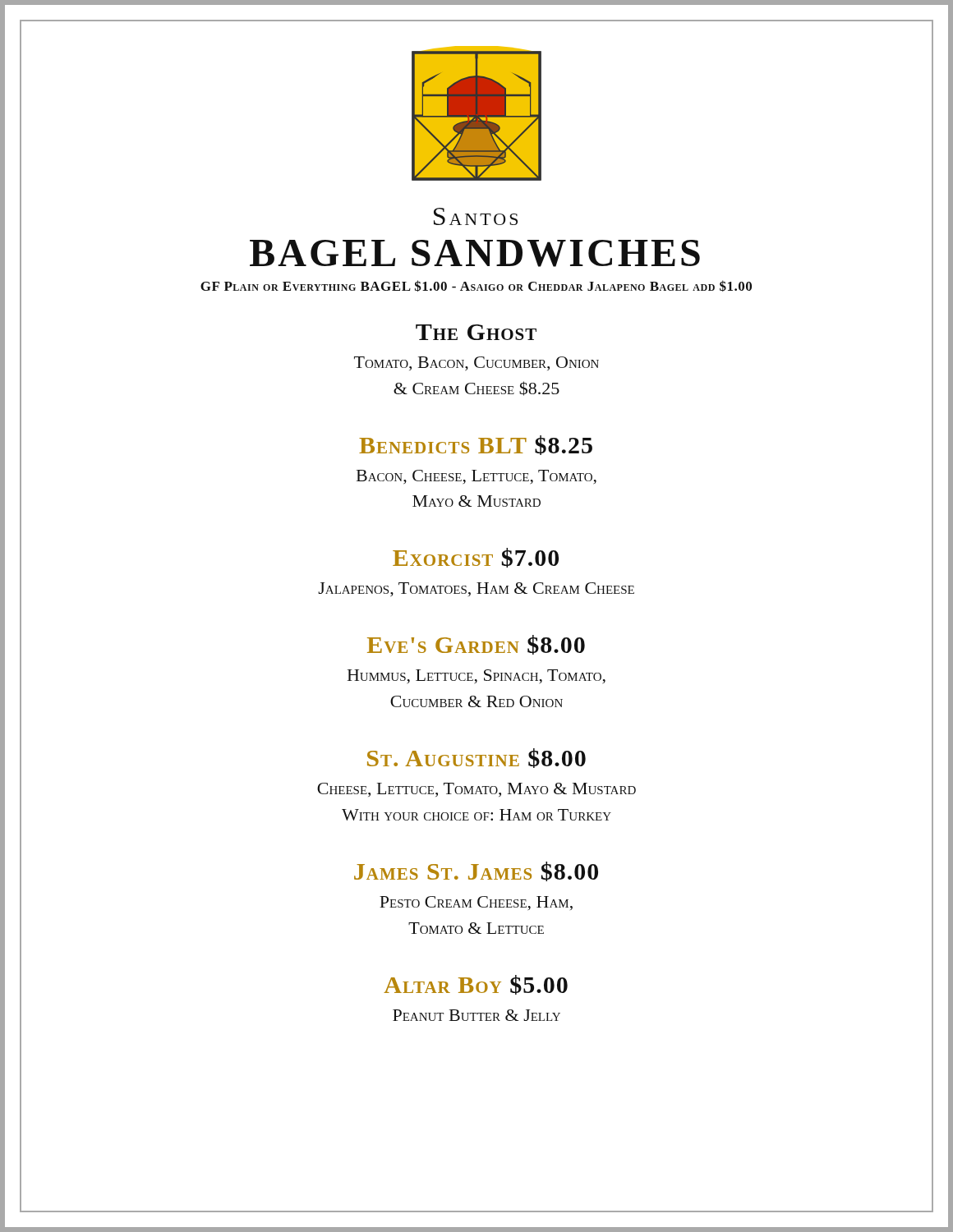Find "Bagel Sandwiches" on this page

coord(476,253)
